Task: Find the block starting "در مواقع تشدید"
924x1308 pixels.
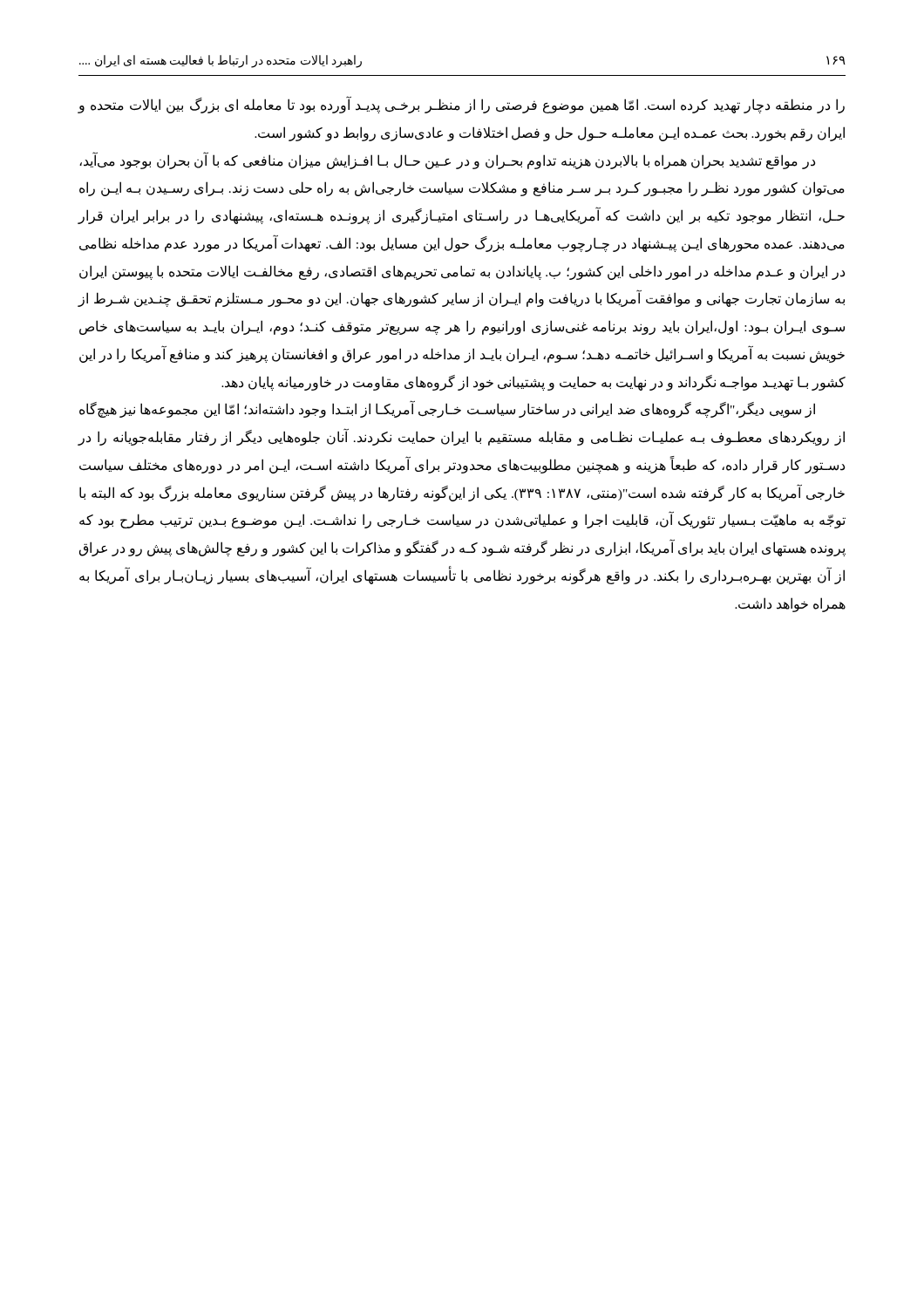Action: tap(462, 271)
